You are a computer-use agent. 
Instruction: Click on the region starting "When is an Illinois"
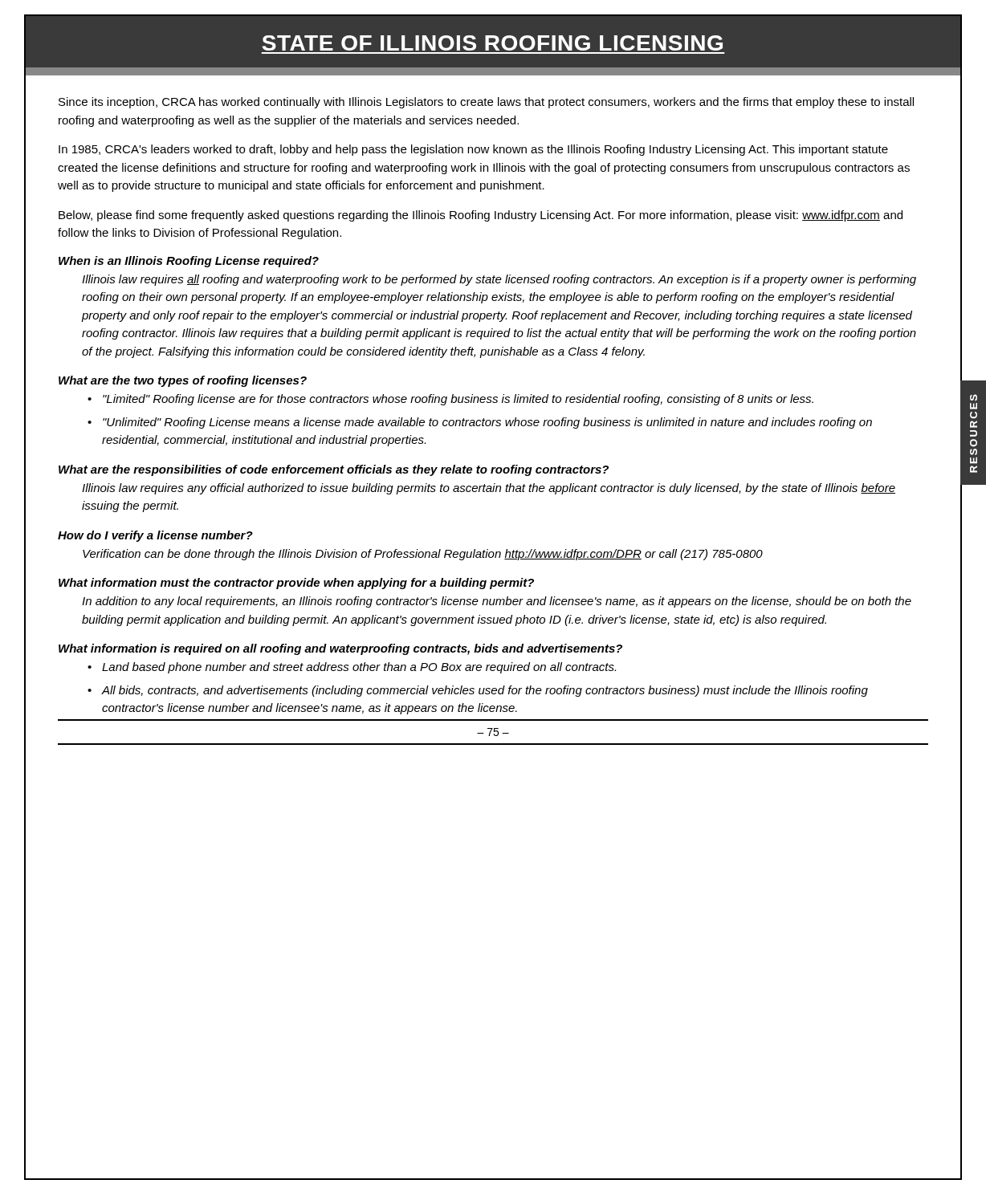188,260
